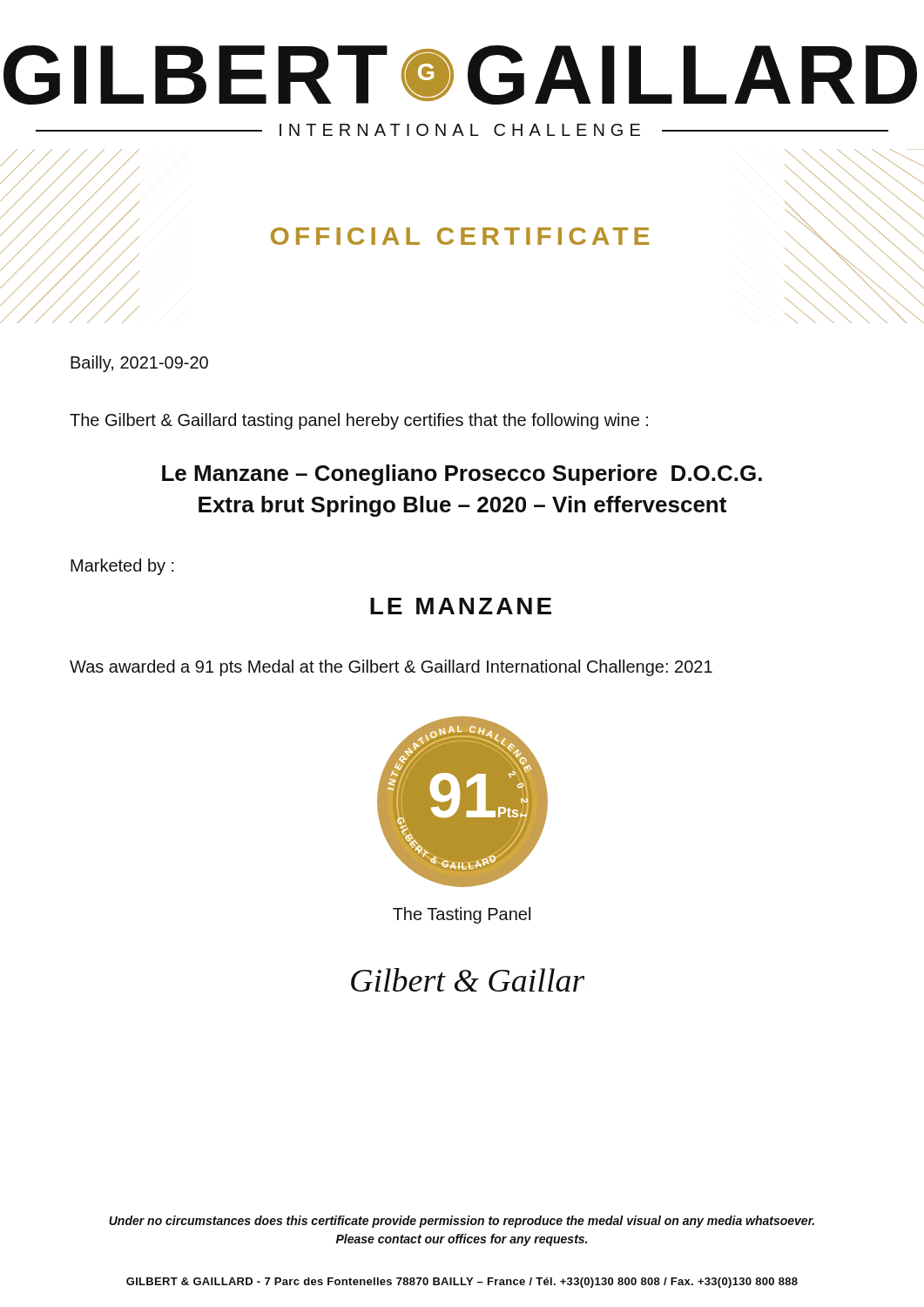Where is the passage that starts "Was awarded a 91 pts"?
This screenshot has width=924, height=1307.
click(x=391, y=666)
